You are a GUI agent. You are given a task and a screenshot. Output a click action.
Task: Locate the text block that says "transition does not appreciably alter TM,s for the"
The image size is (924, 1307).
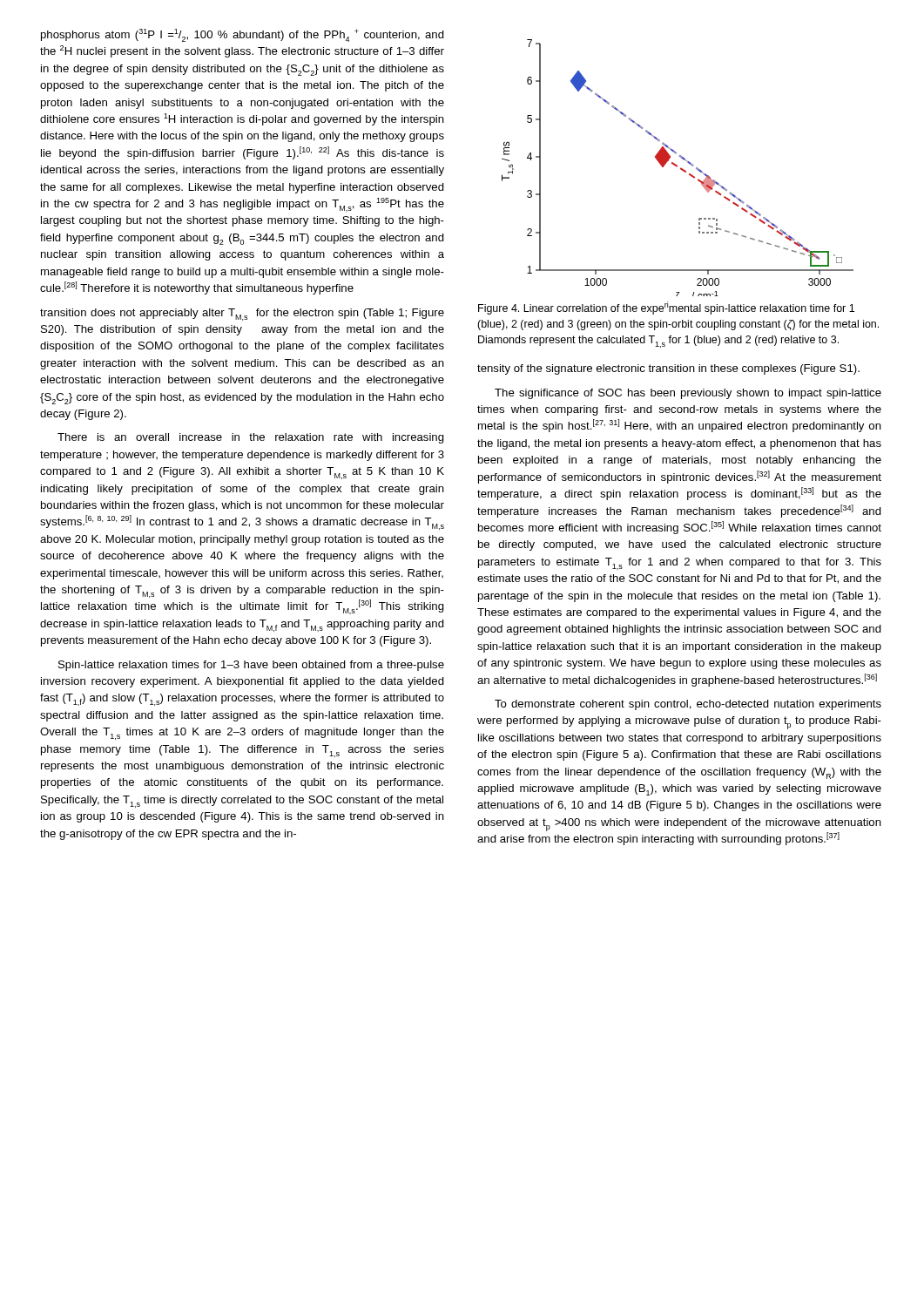(242, 363)
